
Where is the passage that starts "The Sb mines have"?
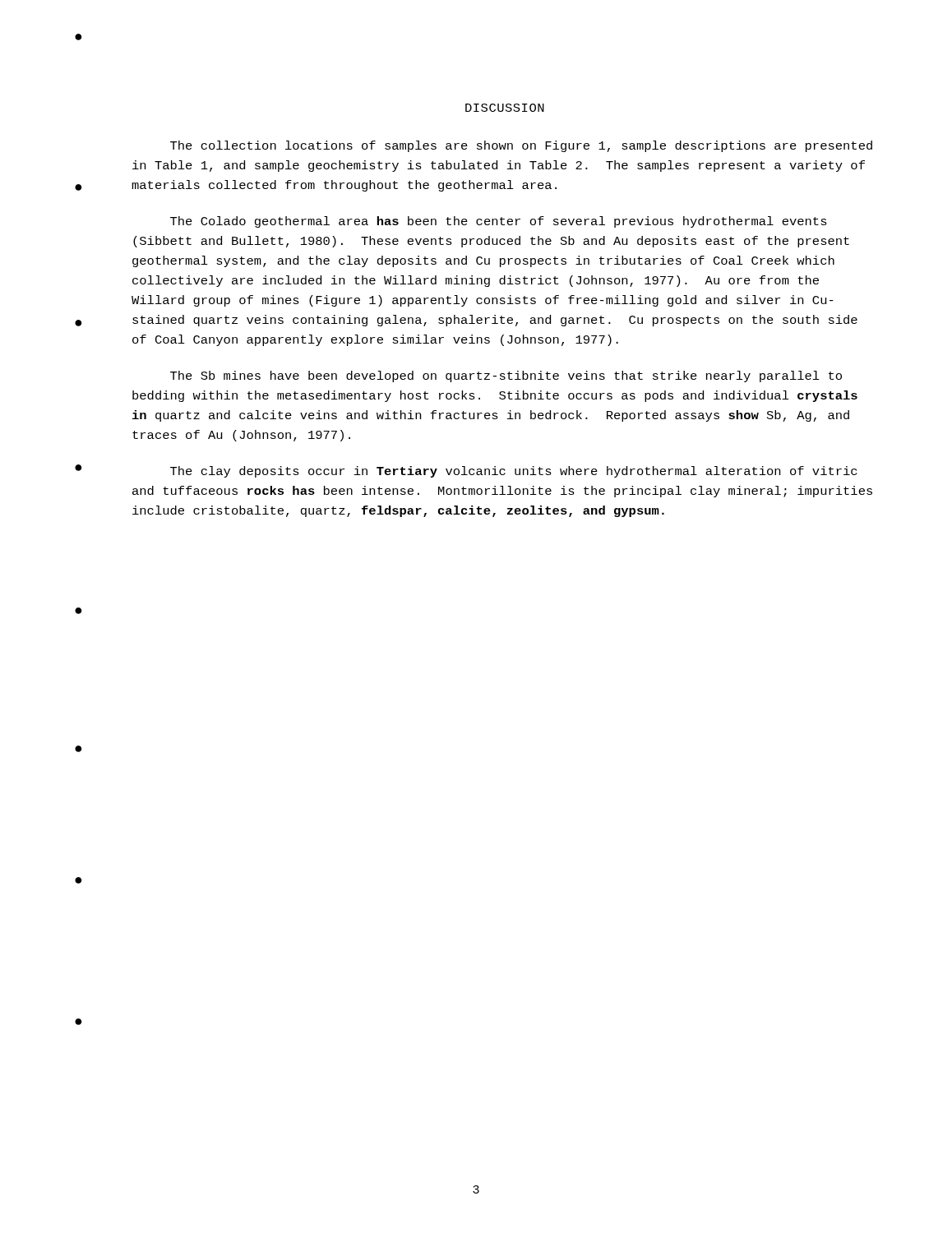point(495,406)
